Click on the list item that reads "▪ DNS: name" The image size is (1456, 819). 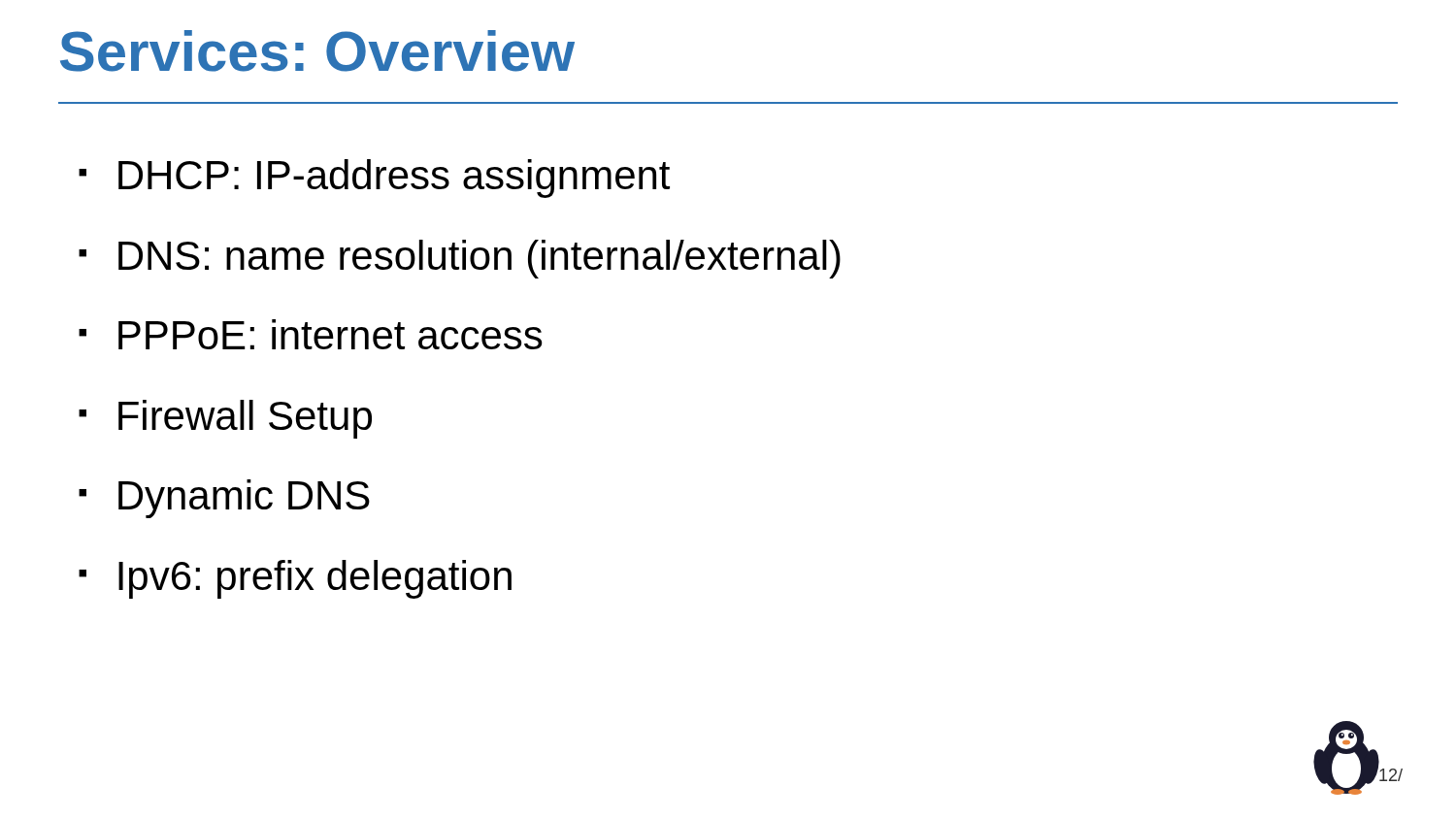460,256
